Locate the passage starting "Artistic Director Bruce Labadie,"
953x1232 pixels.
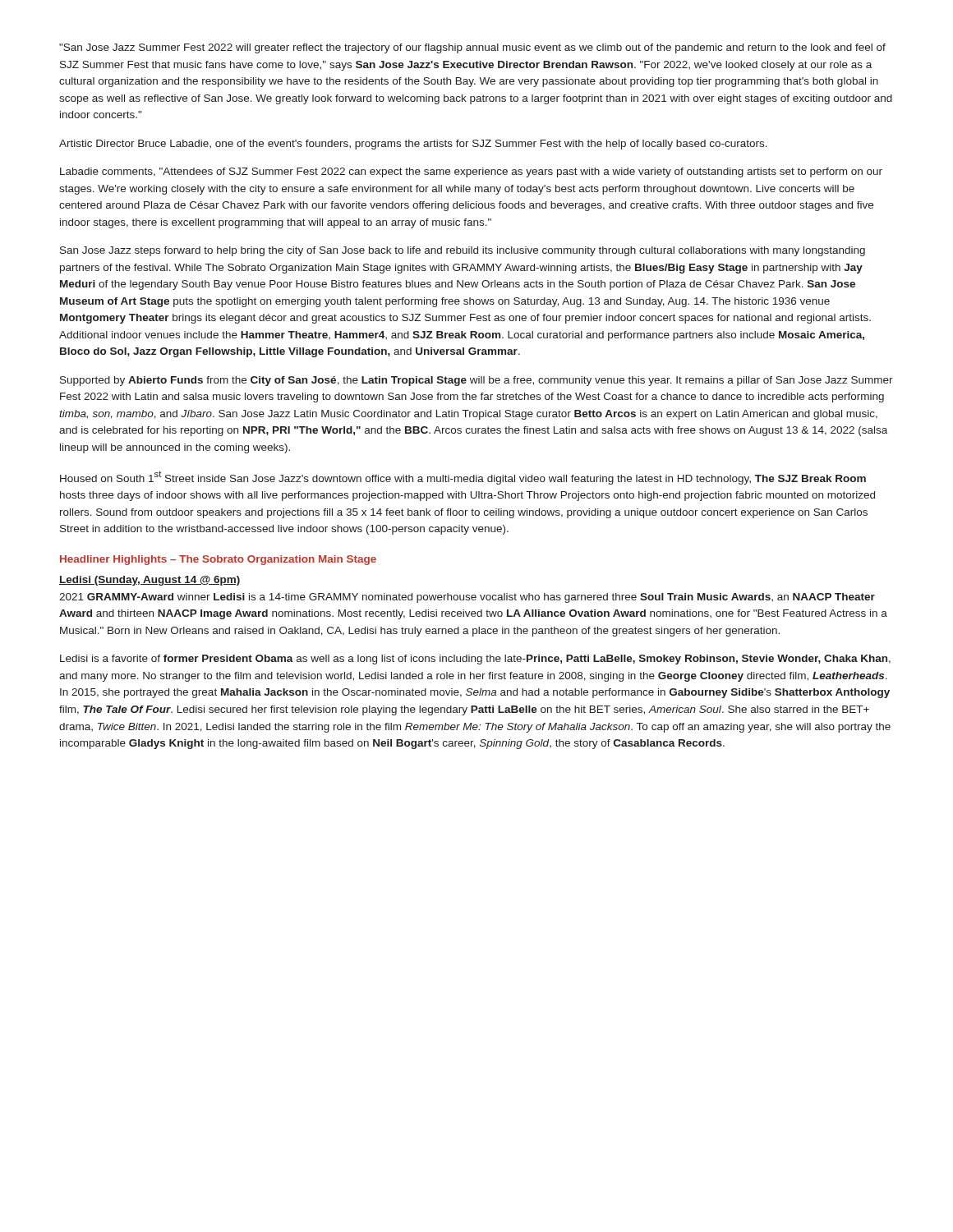413,143
